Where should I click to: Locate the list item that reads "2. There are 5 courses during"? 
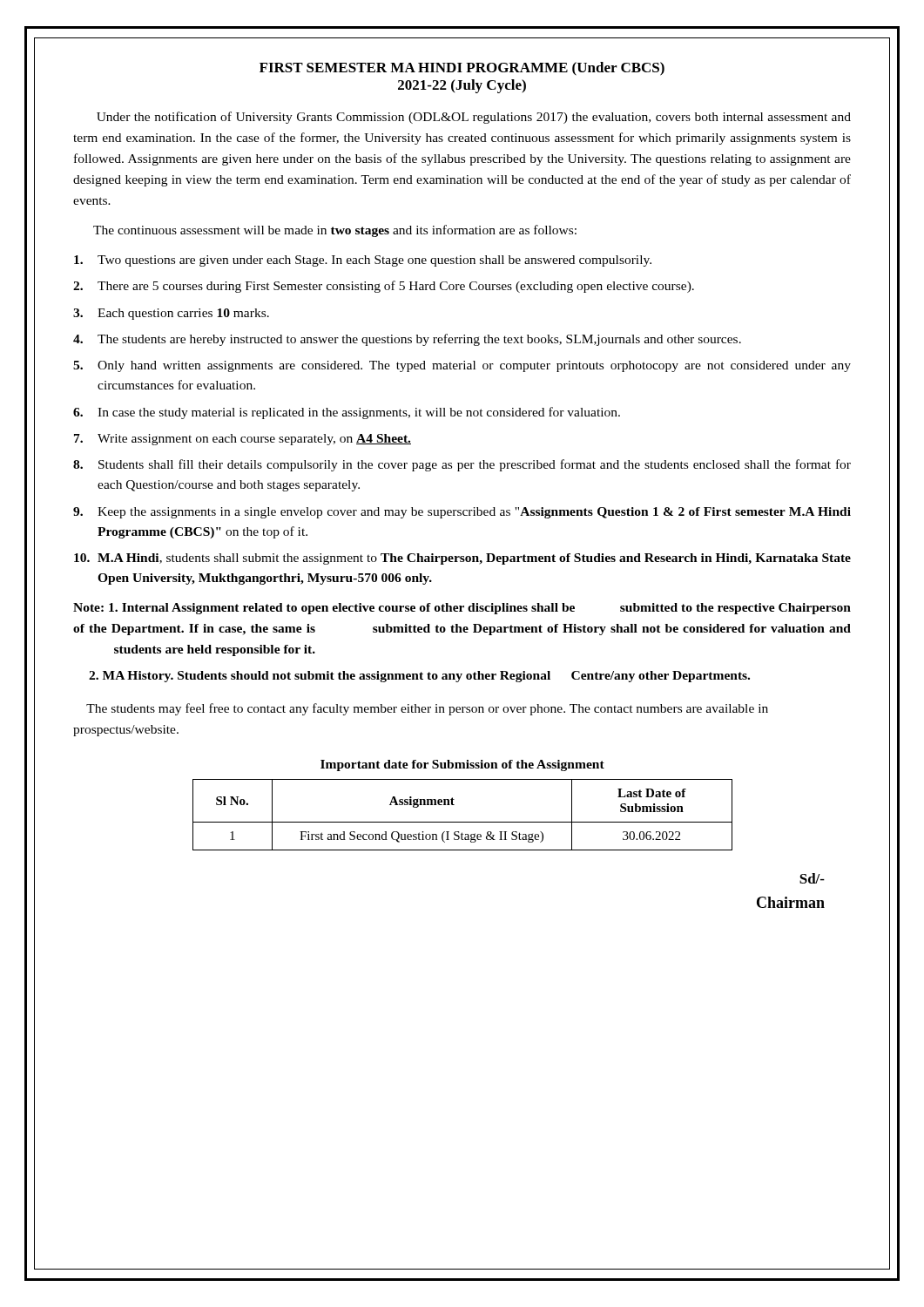[x=462, y=286]
